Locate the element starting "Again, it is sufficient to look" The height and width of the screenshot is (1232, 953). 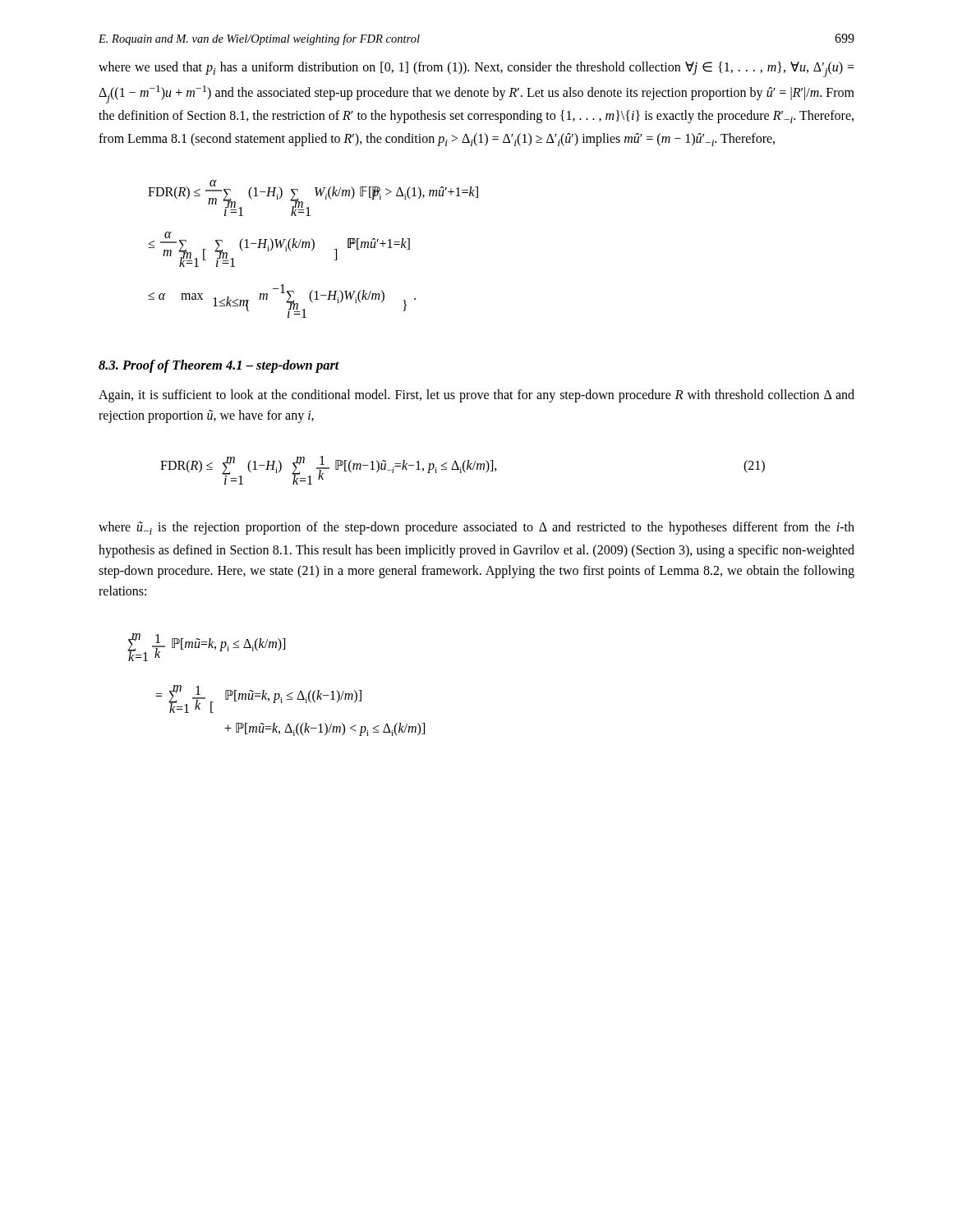pyautogui.click(x=476, y=405)
